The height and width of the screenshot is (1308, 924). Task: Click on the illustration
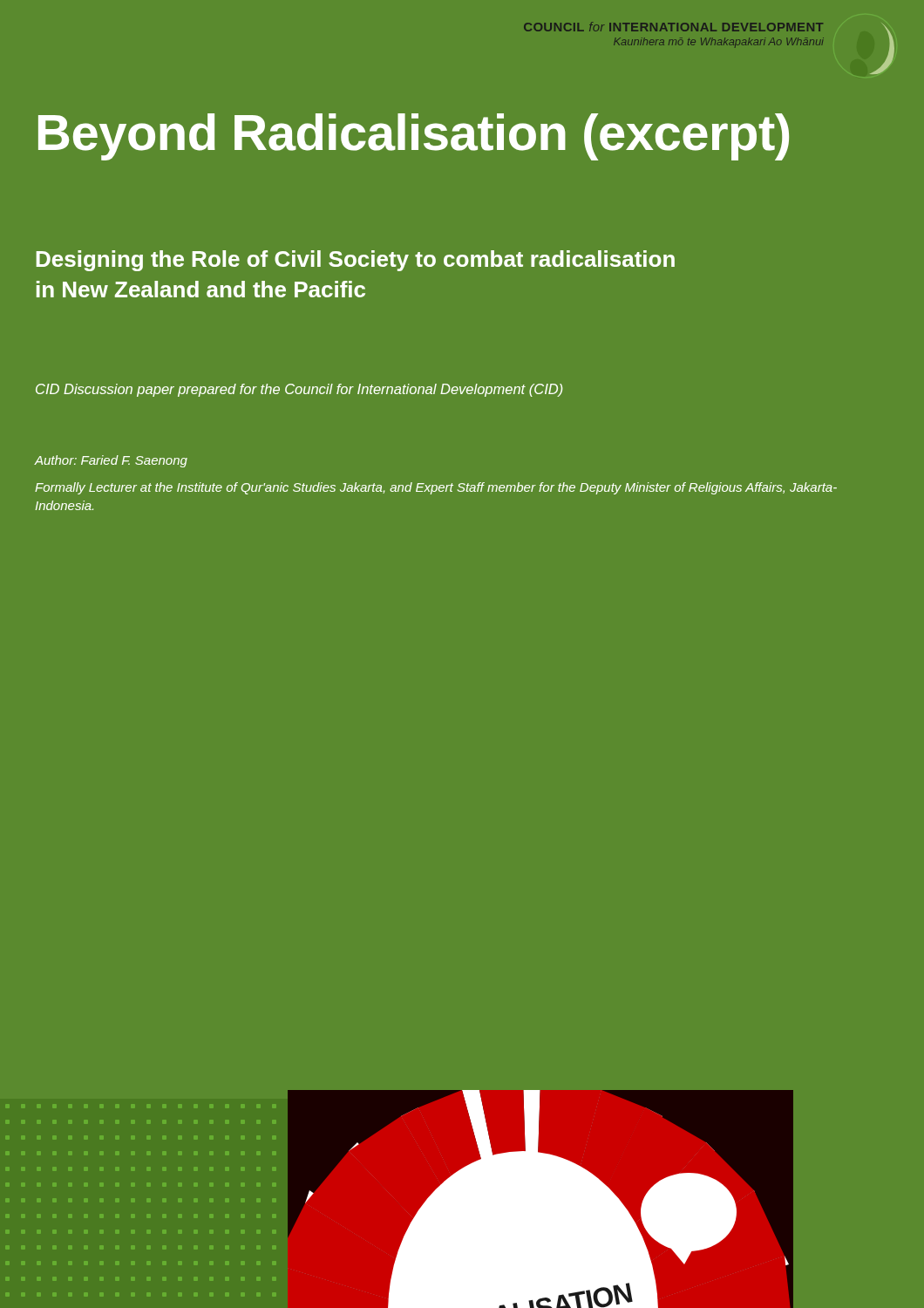170,1203
